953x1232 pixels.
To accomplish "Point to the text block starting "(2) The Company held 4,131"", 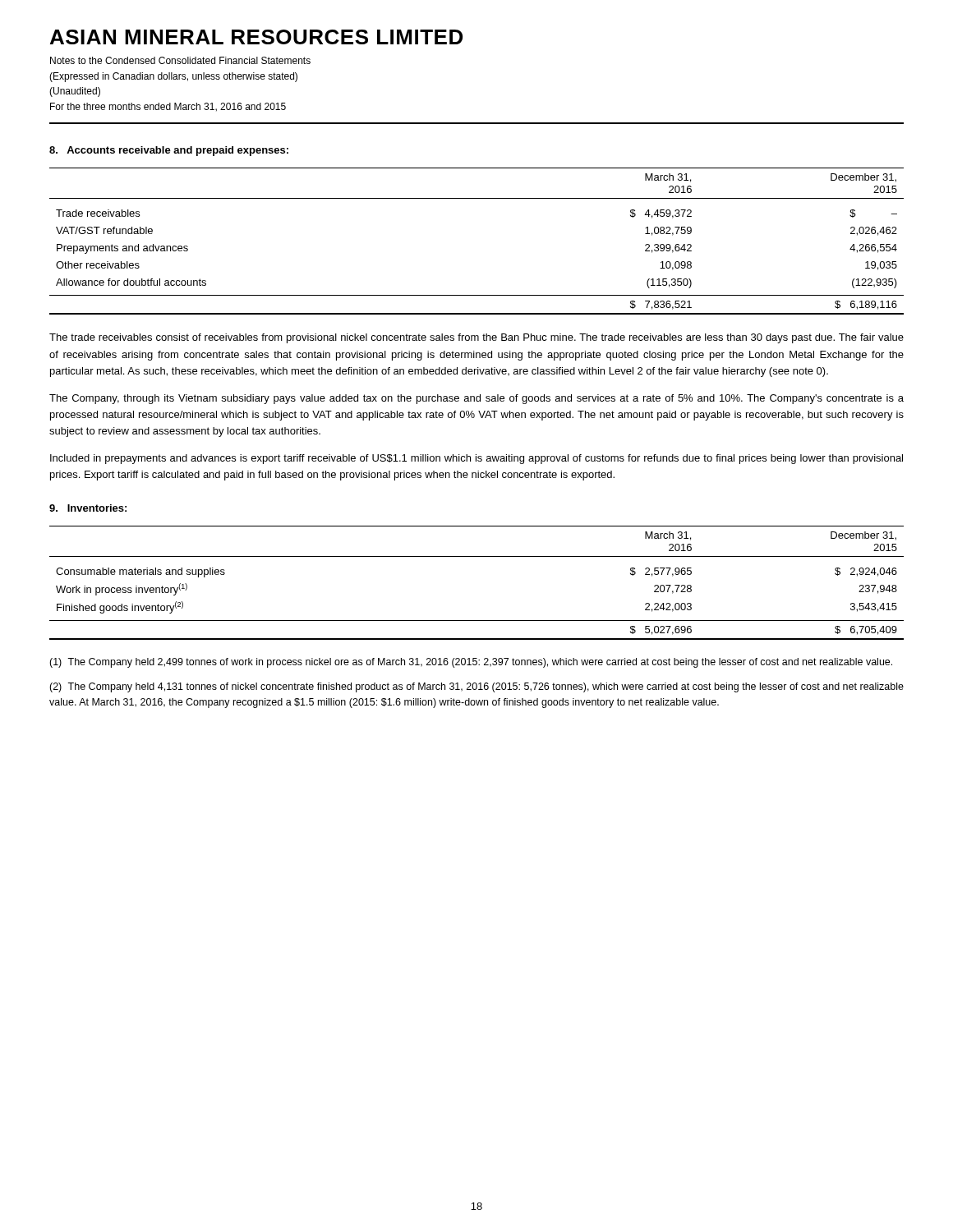I will (476, 695).
